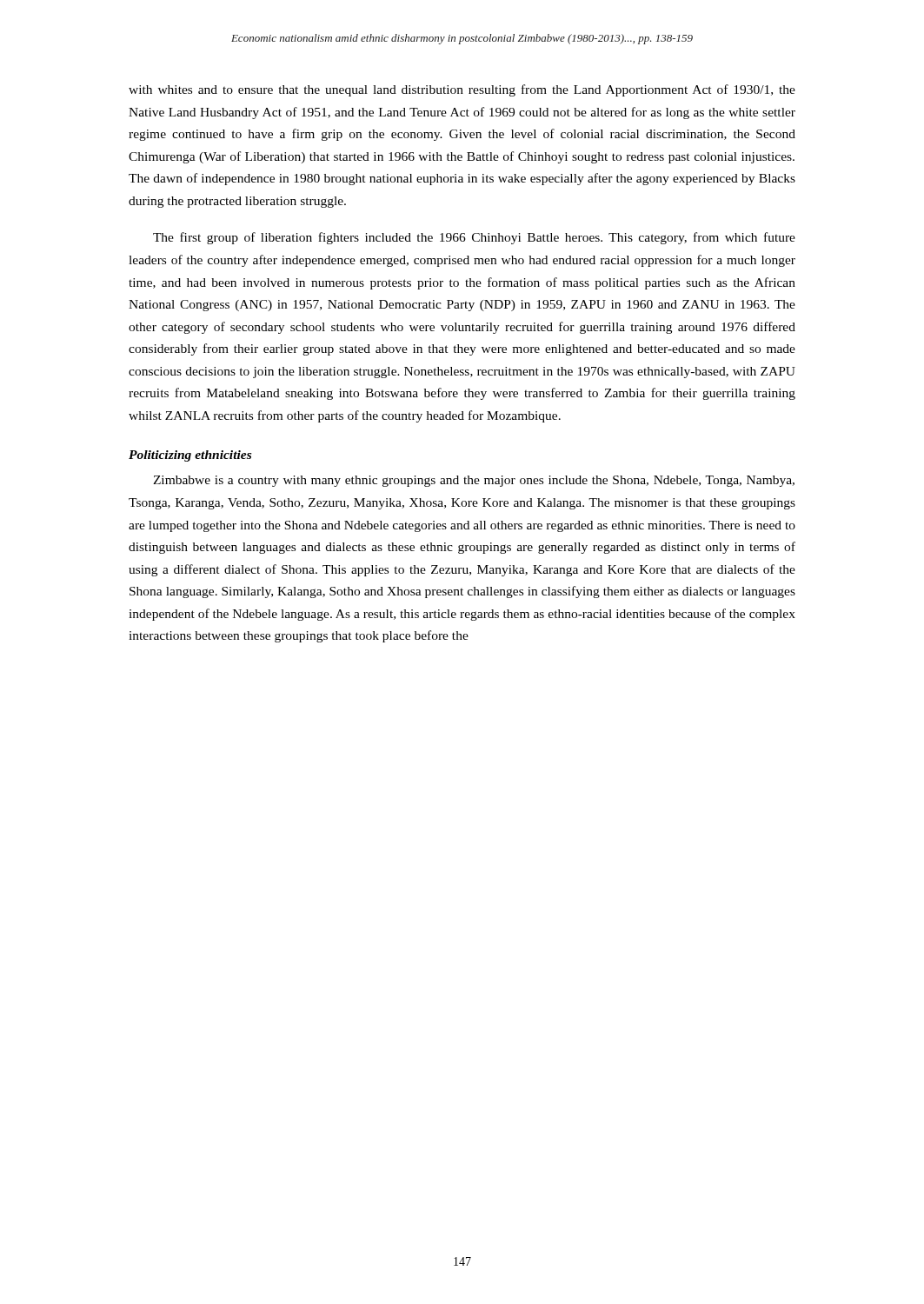
Task: Find the text block that reads "Zimbabwe is a"
Action: pyautogui.click(x=462, y=558)
